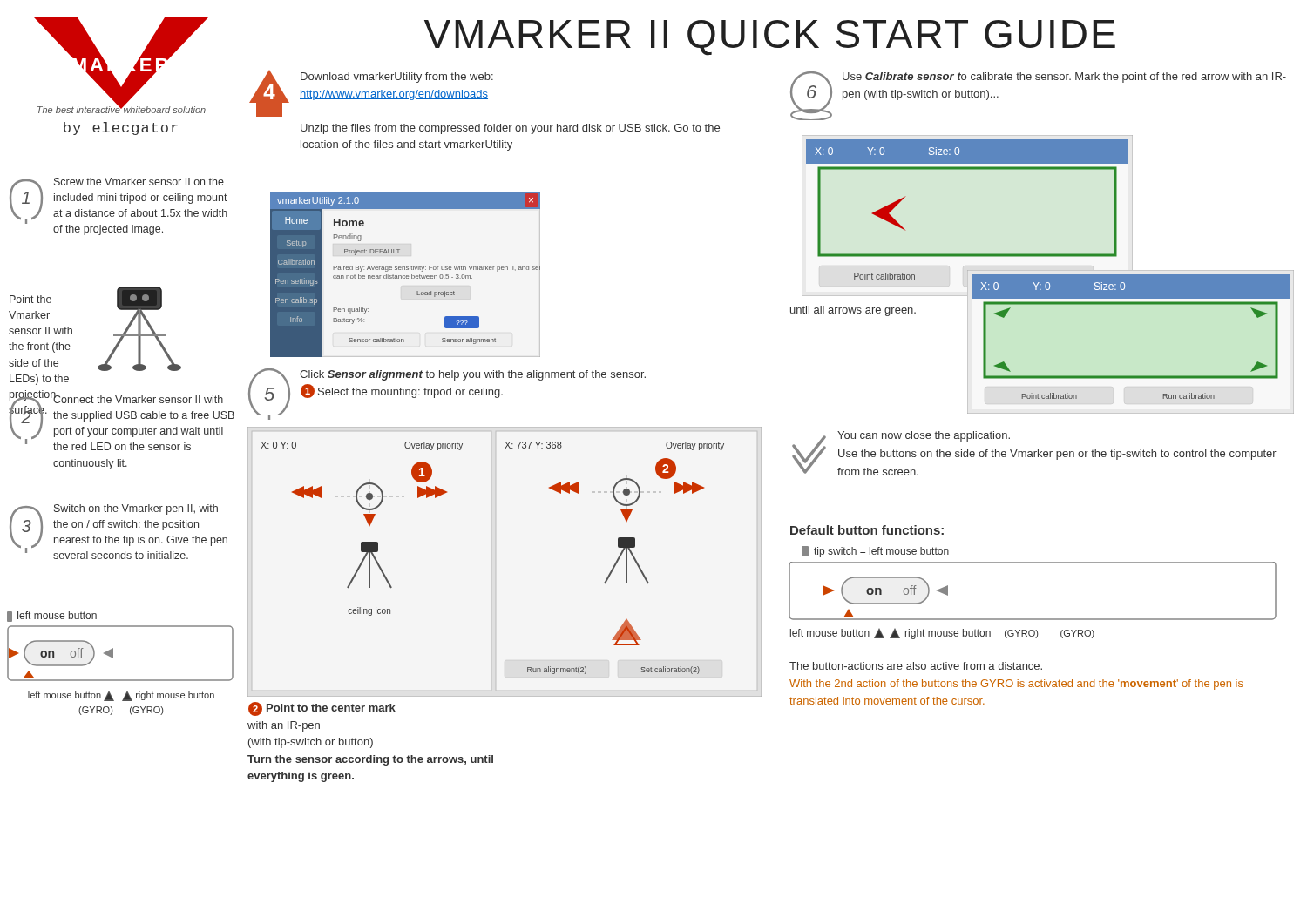Locate the text block that says "Point the Vmarker sensor II with the front"
Viewport: 1307px width, 924px height.
point(41,355)
